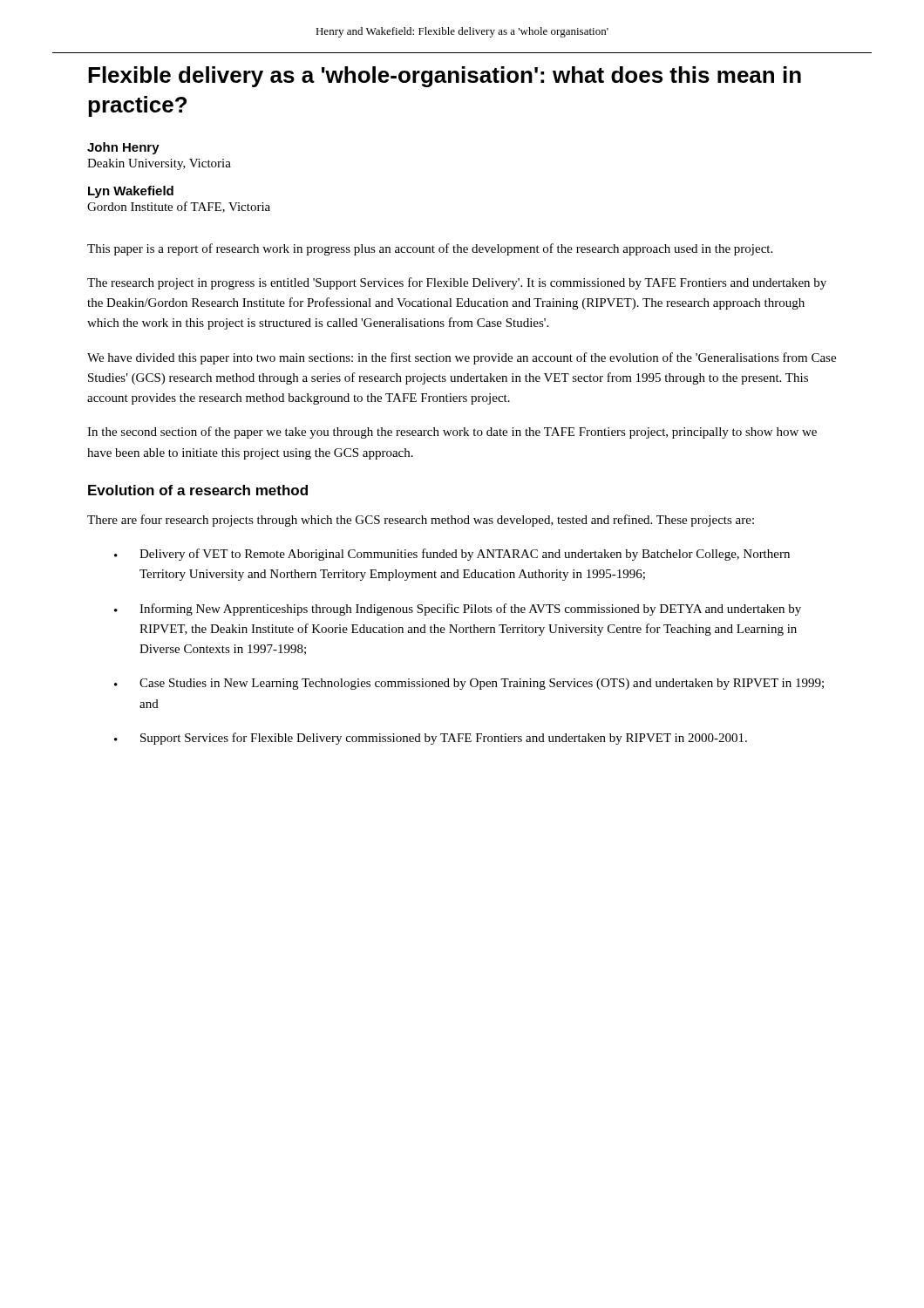The image size is (924, 1308).
Task: Find the text starting "Gordon Institute of TAFE, Victoria"
Action: coord(179,206)
